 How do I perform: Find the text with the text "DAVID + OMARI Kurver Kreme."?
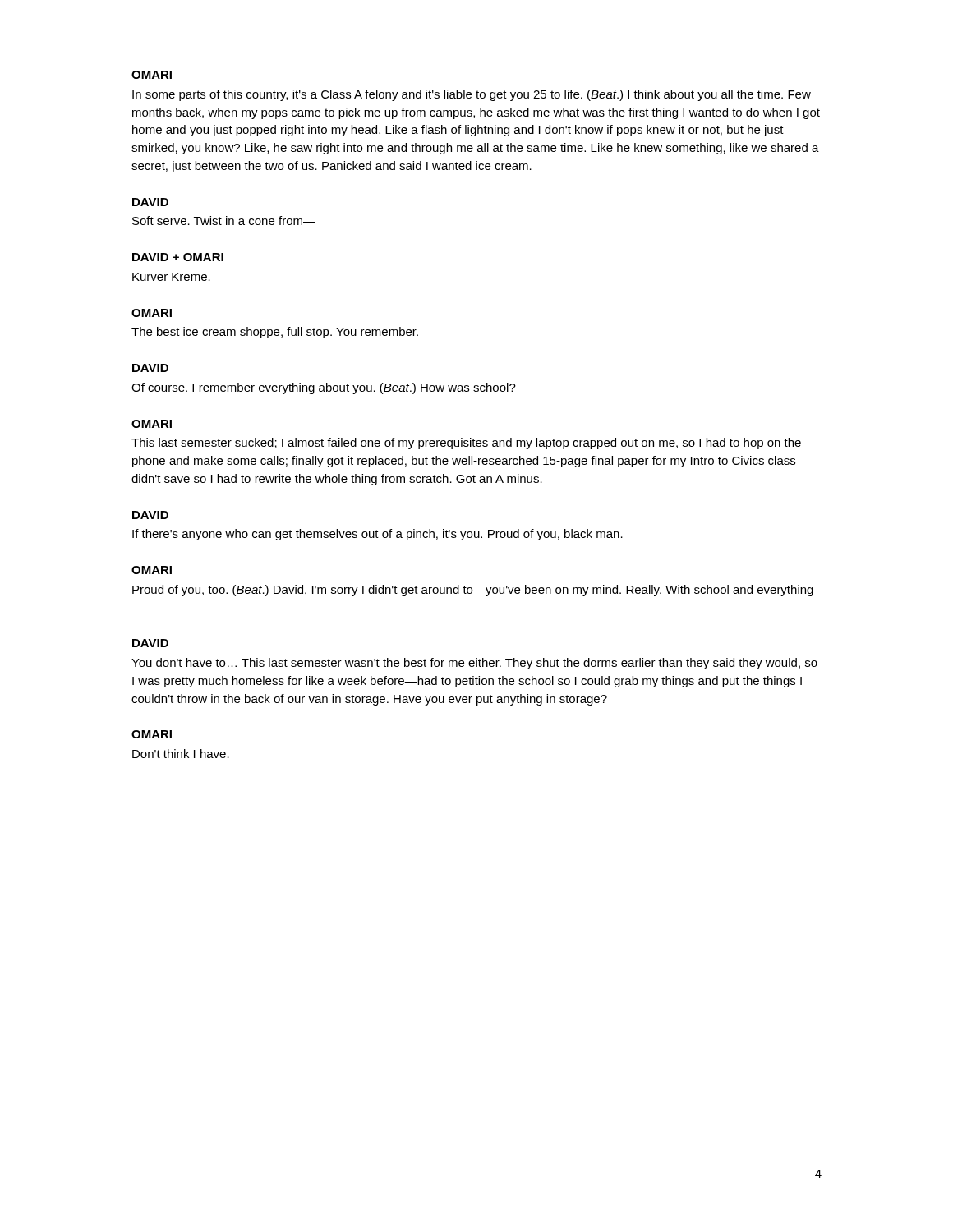[x=178, y=257]
